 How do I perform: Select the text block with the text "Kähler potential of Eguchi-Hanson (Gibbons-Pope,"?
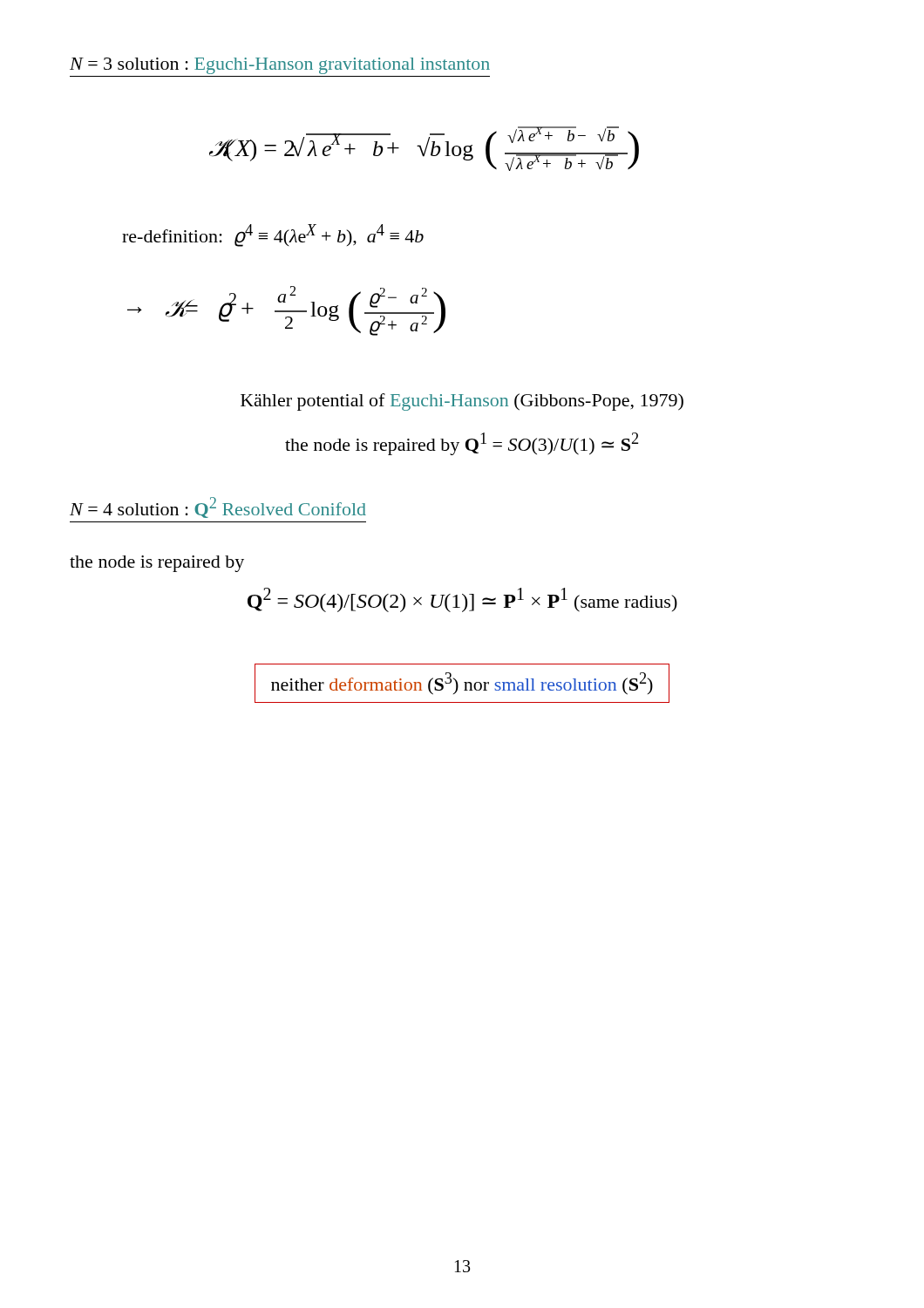click(462, 400)
